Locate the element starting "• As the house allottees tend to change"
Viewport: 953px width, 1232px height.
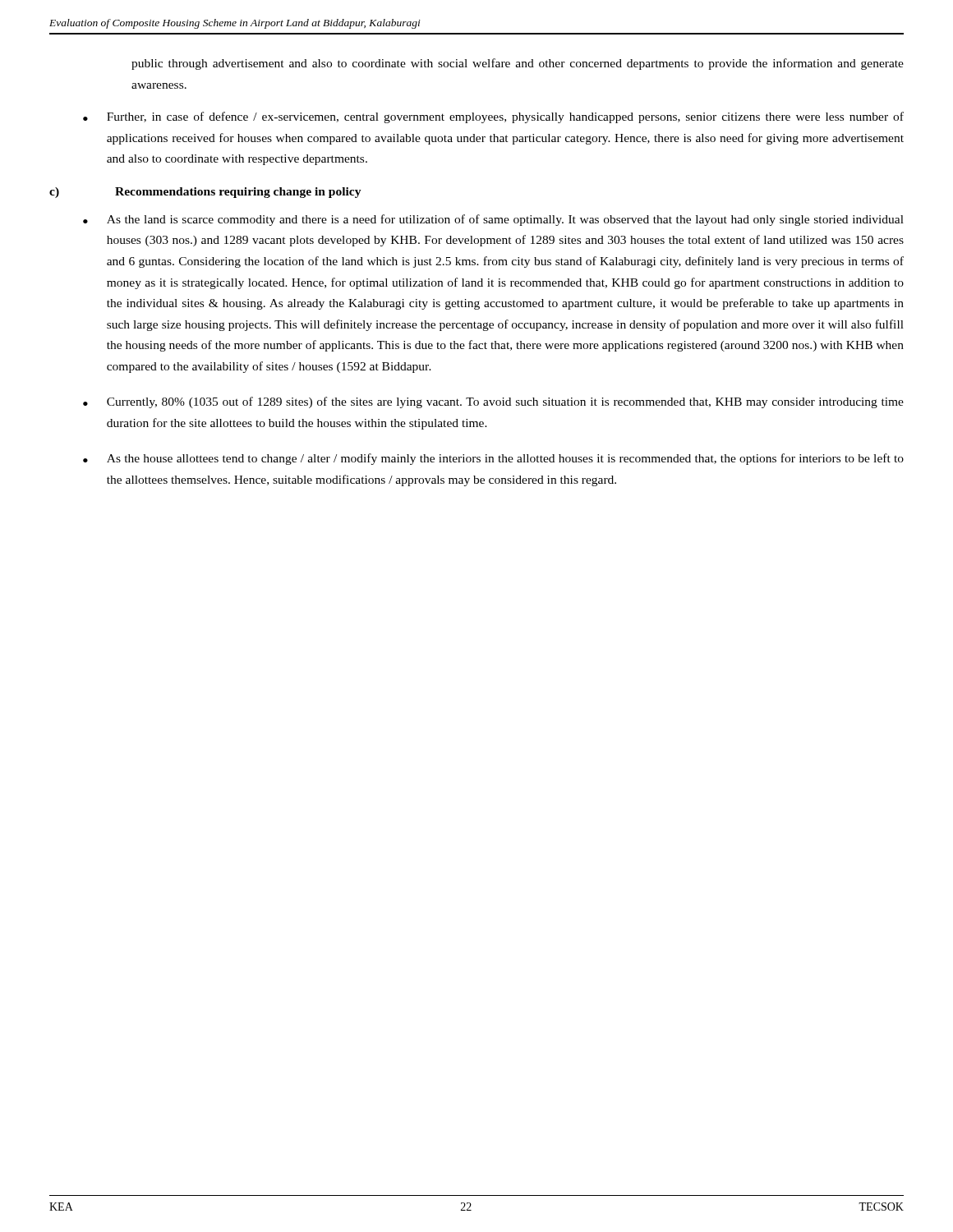493,469
